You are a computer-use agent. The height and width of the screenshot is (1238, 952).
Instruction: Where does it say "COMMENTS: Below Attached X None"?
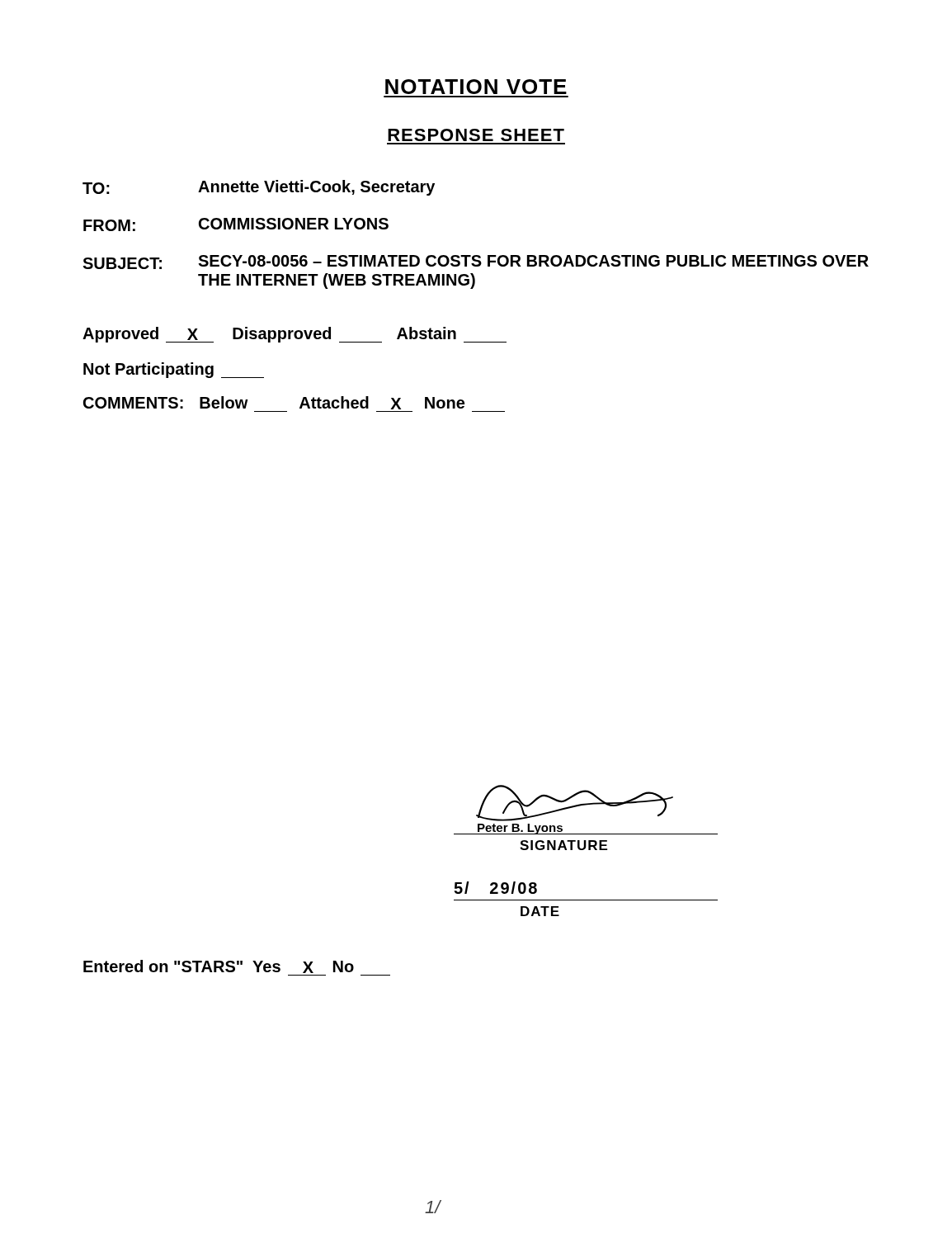pyautogui.click(x=294, y=403)
